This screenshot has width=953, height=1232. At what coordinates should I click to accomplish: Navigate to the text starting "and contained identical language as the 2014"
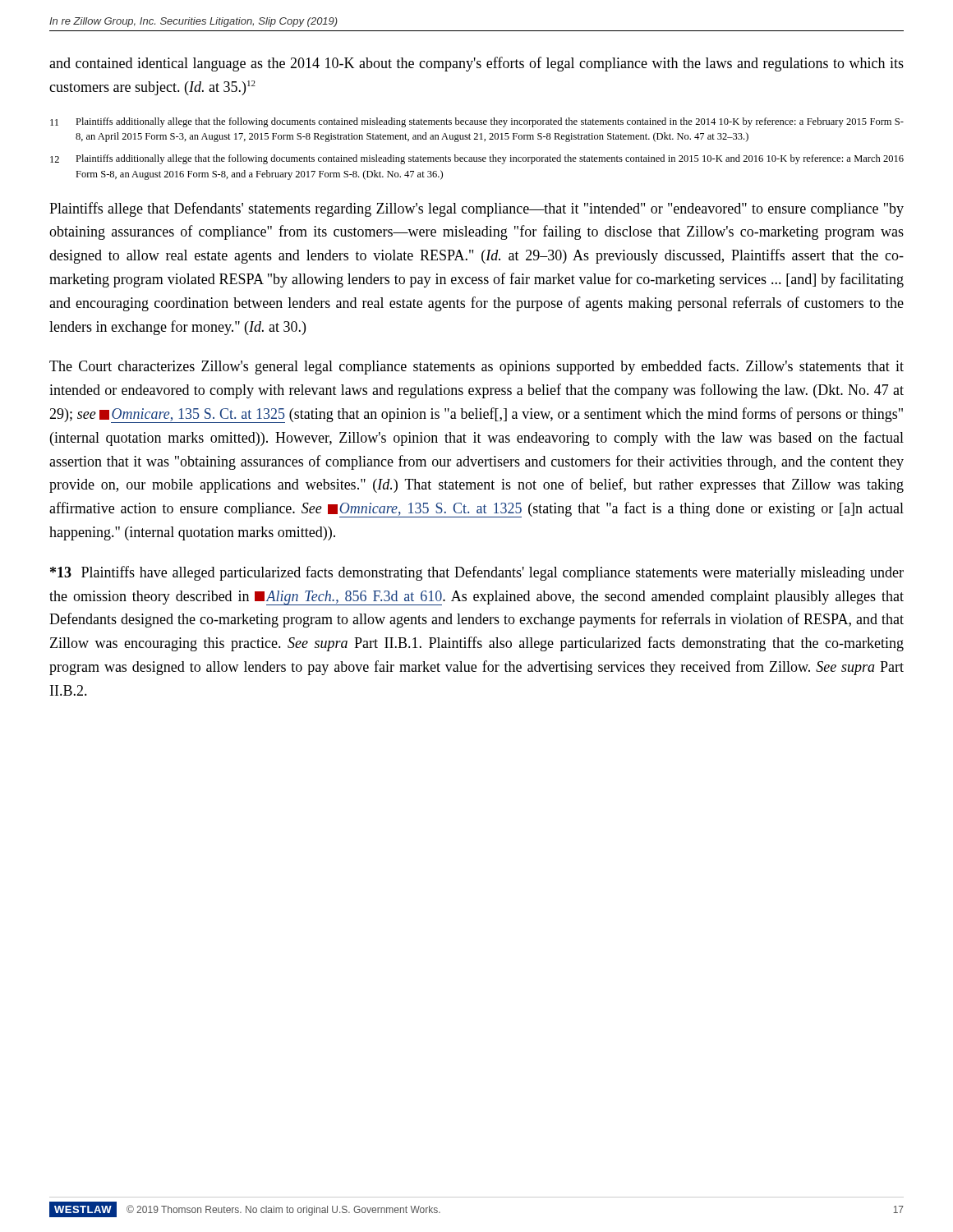[476, 75]
